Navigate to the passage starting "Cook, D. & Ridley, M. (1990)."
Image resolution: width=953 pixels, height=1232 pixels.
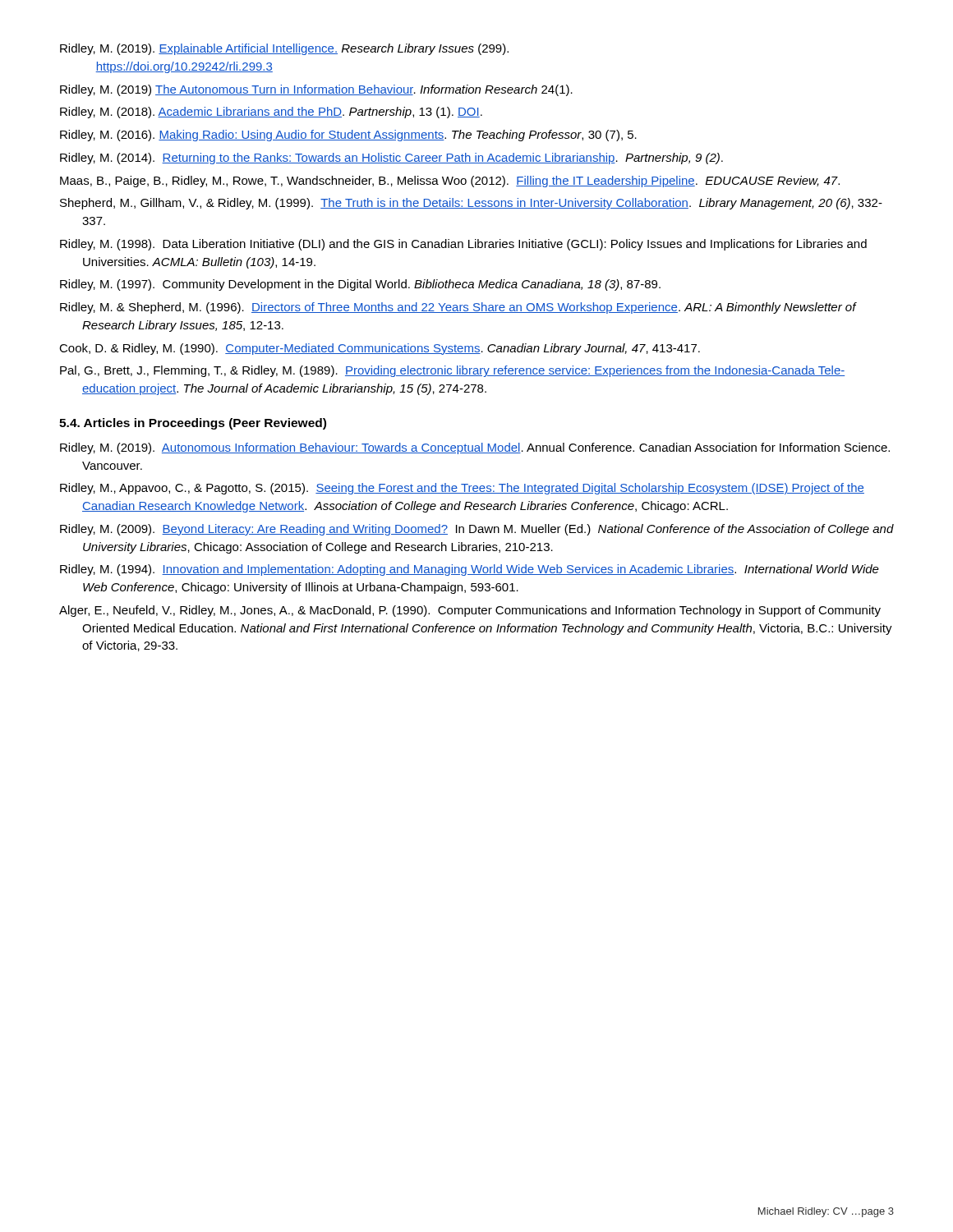380,347
